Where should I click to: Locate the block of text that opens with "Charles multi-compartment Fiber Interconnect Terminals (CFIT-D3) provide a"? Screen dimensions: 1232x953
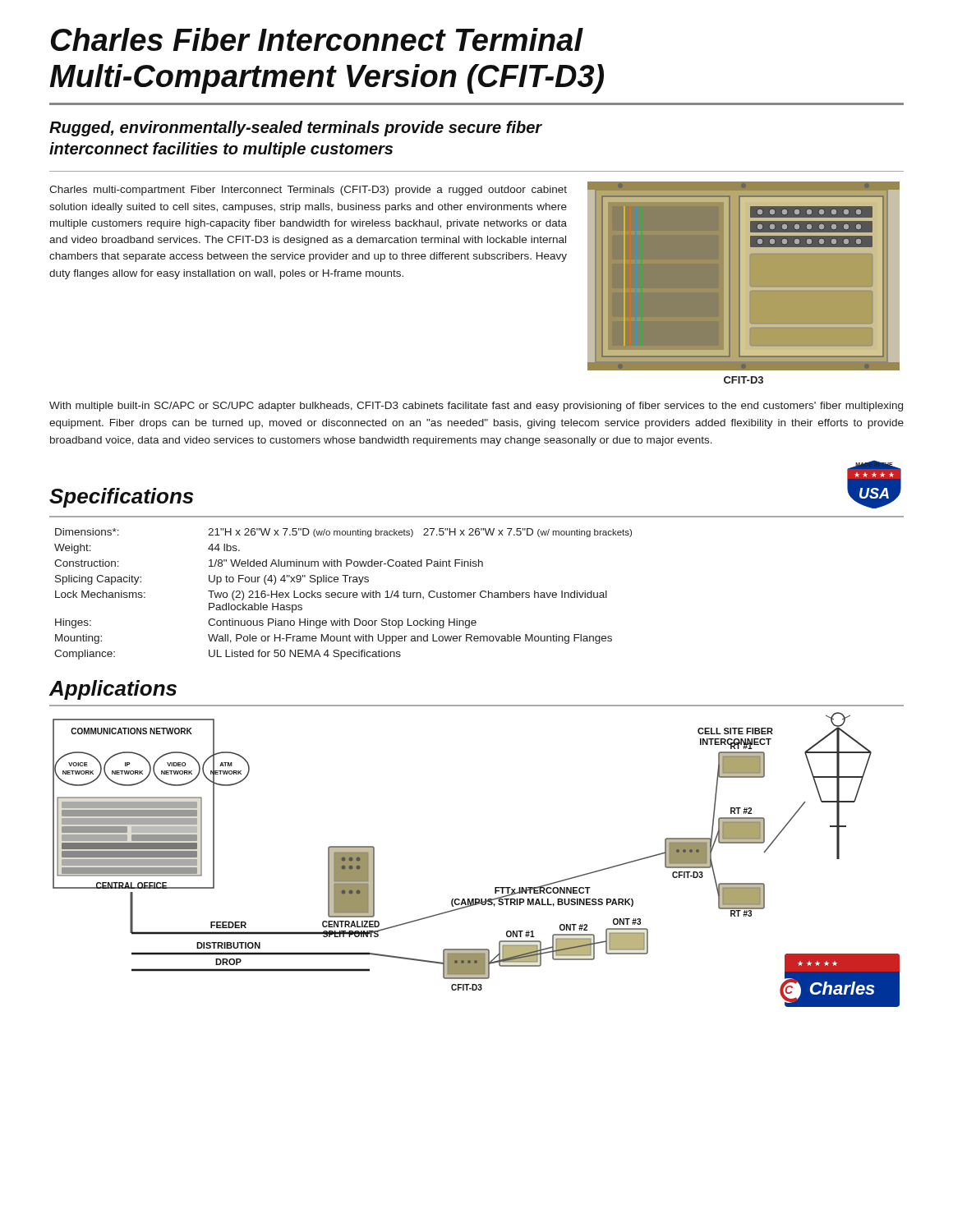[308, 231]
